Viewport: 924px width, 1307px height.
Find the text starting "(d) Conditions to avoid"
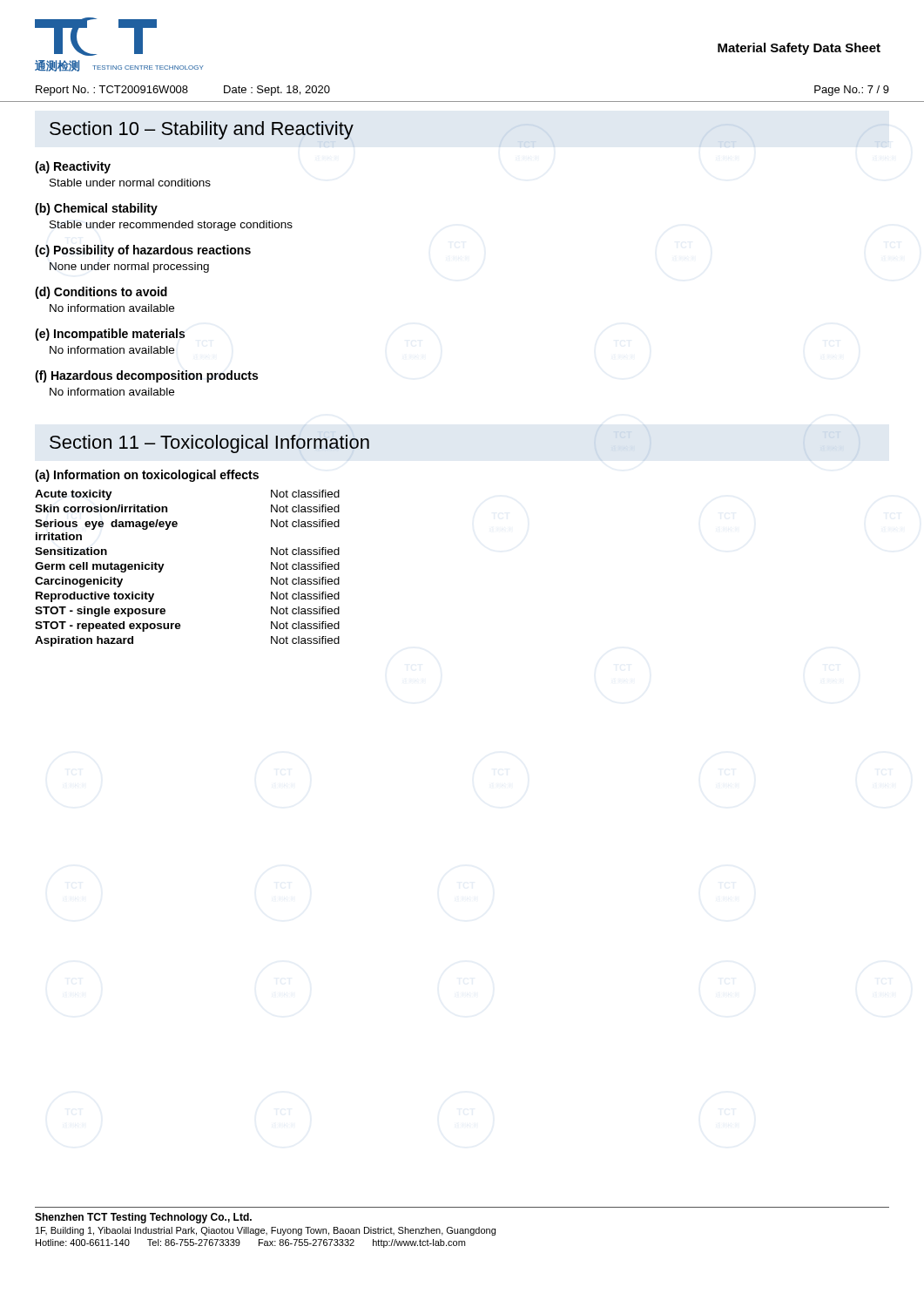coord(101,292)
